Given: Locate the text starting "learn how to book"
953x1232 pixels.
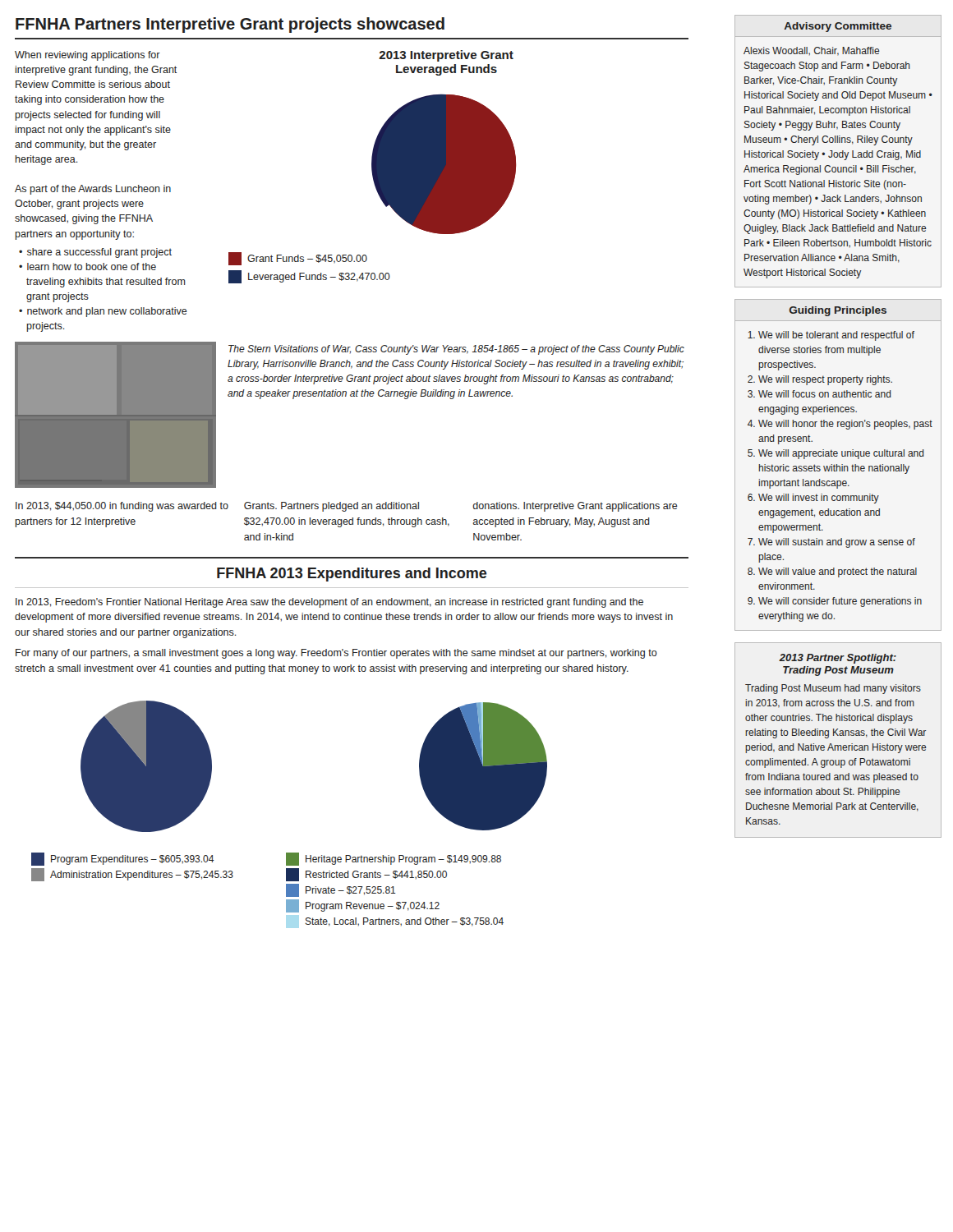Looking at the screenshot, I should click(x=106, y=282).
